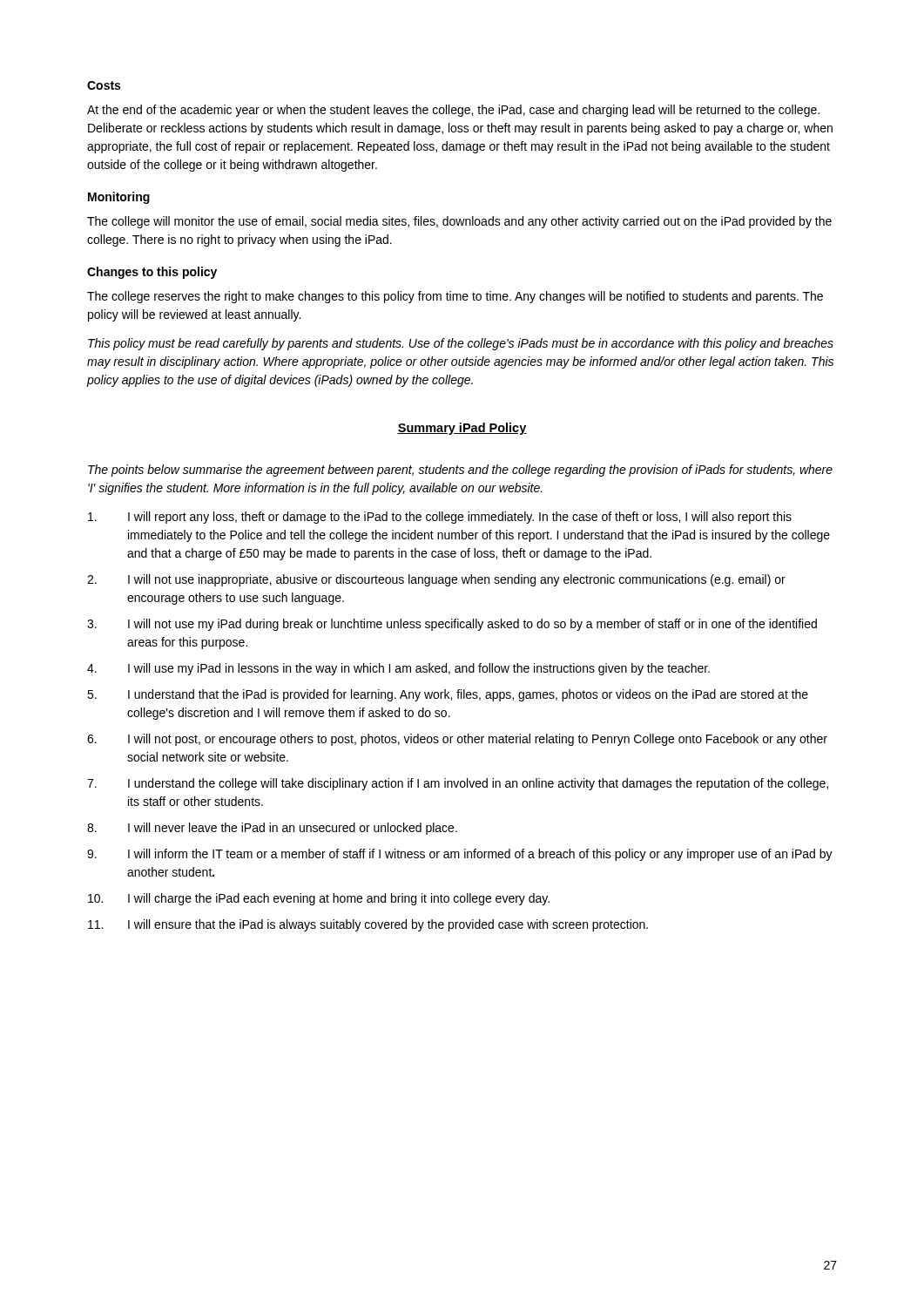
Task: Locate the text starting "6. I will not post,"
Action: (462, 749)
